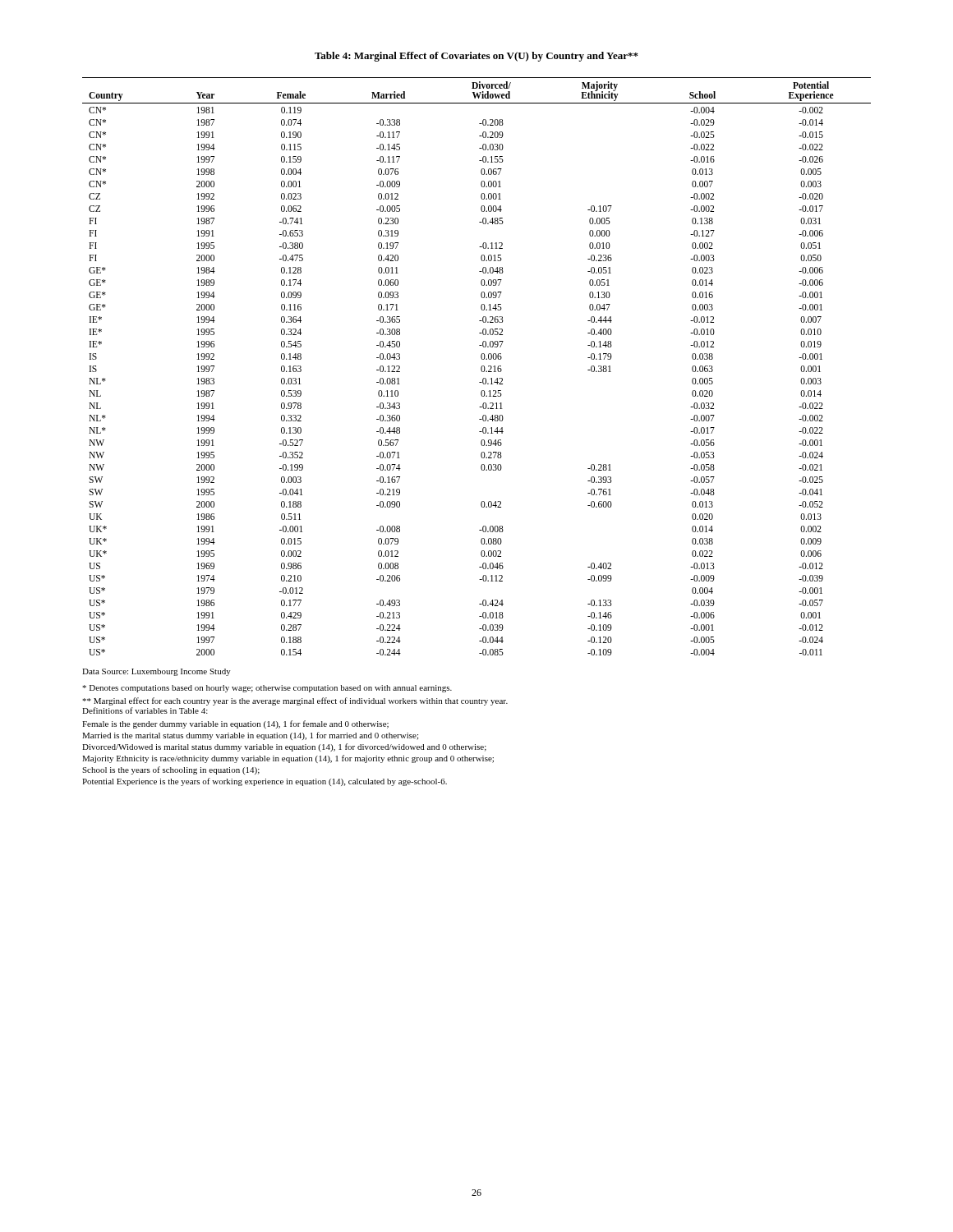Find the block starting "Denotes computations based on hourly"
The image size is (953, 1232).
pos(267,687)
